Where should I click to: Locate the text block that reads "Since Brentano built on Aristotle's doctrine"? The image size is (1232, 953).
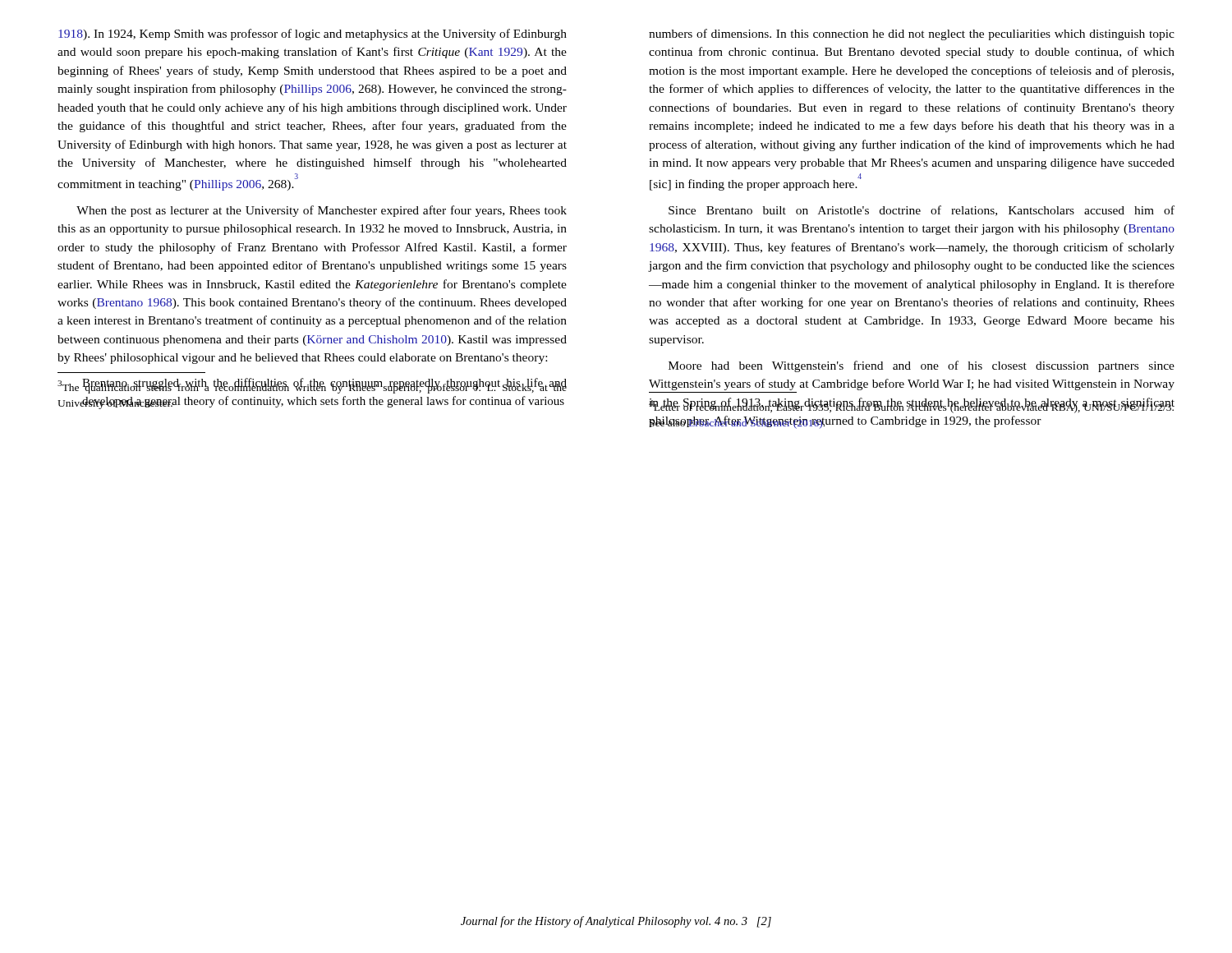tap(912, 275)
